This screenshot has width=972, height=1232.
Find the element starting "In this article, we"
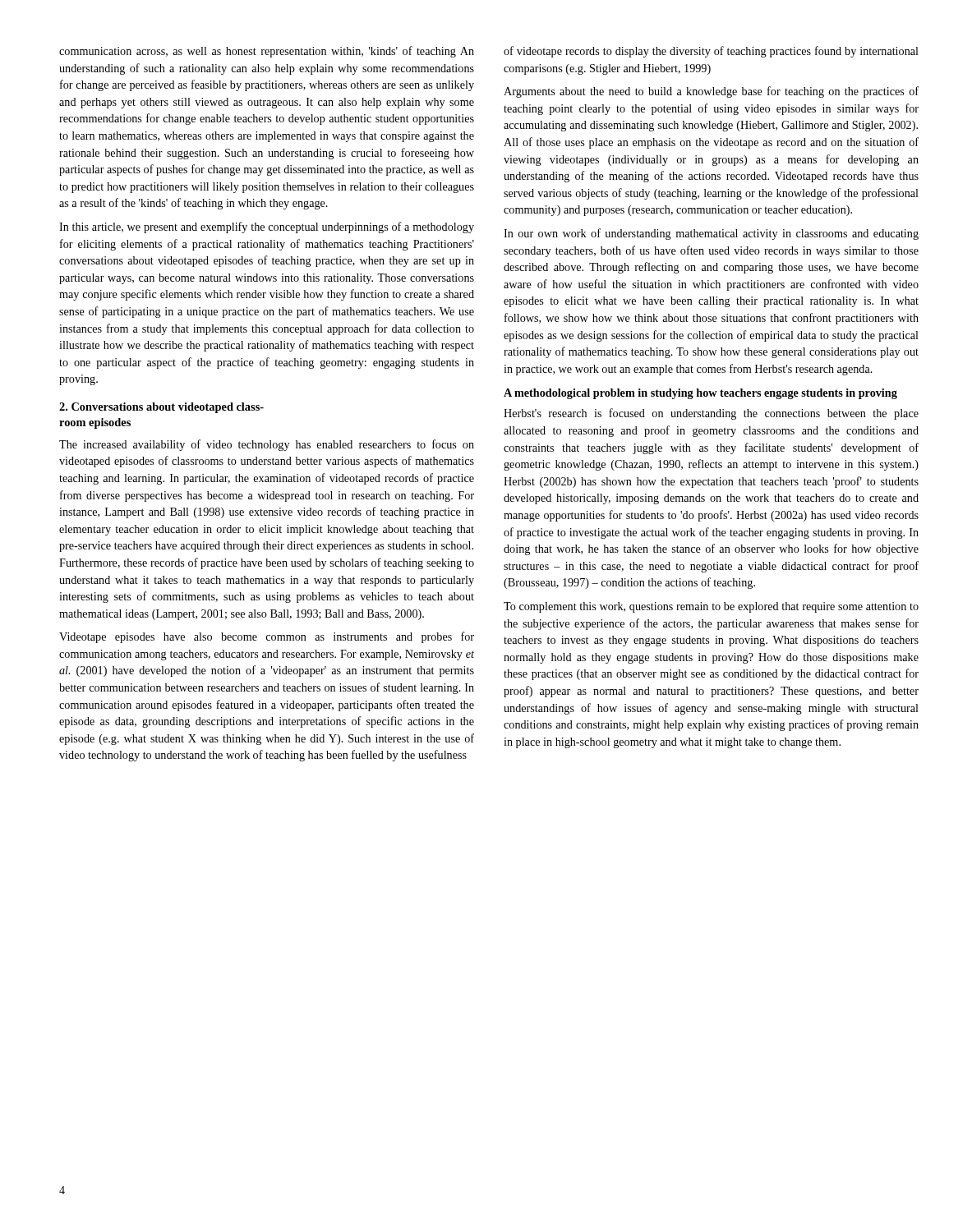(267, 303)
